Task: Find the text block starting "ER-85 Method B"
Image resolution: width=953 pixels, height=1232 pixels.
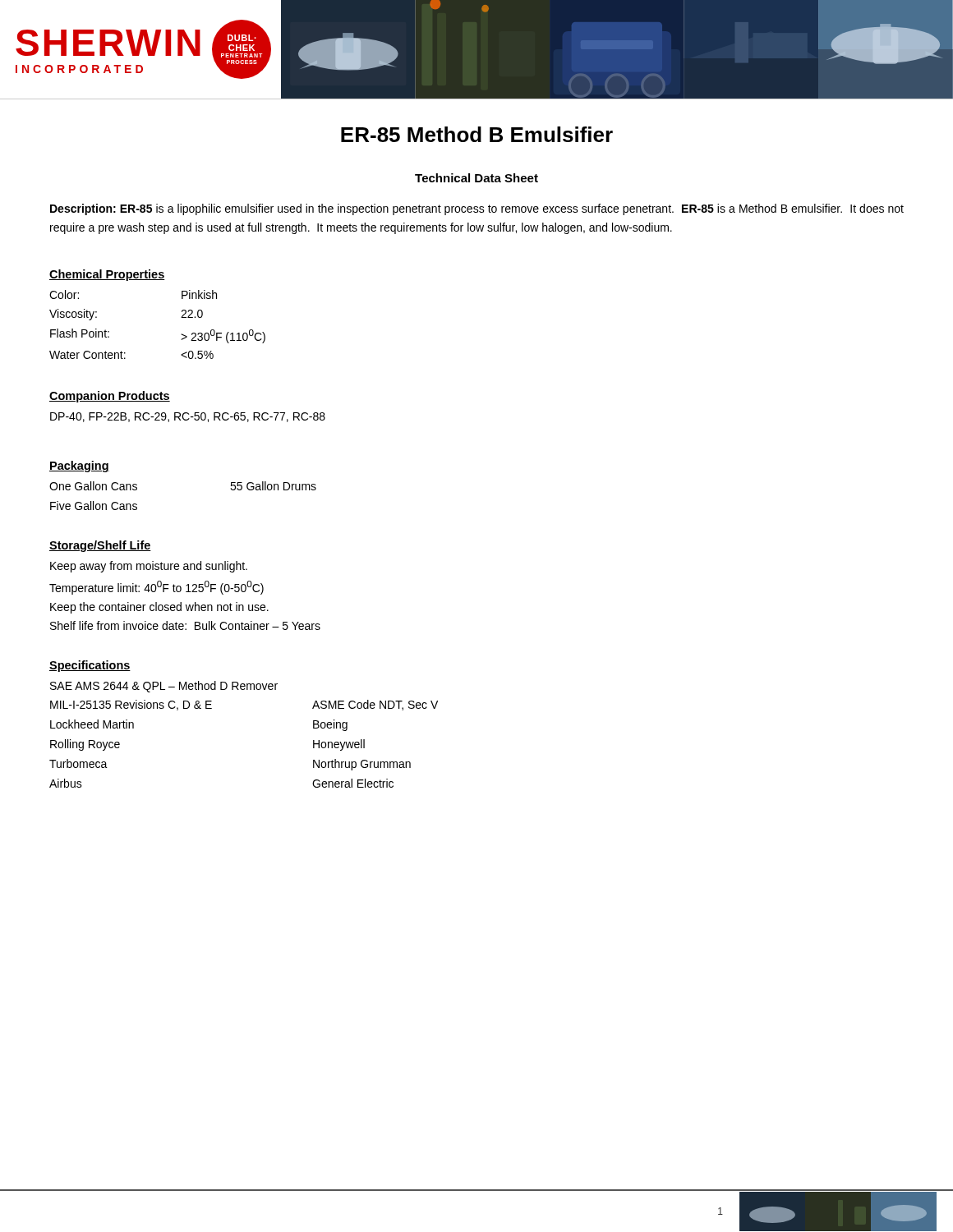Action: tap(476, 135)
